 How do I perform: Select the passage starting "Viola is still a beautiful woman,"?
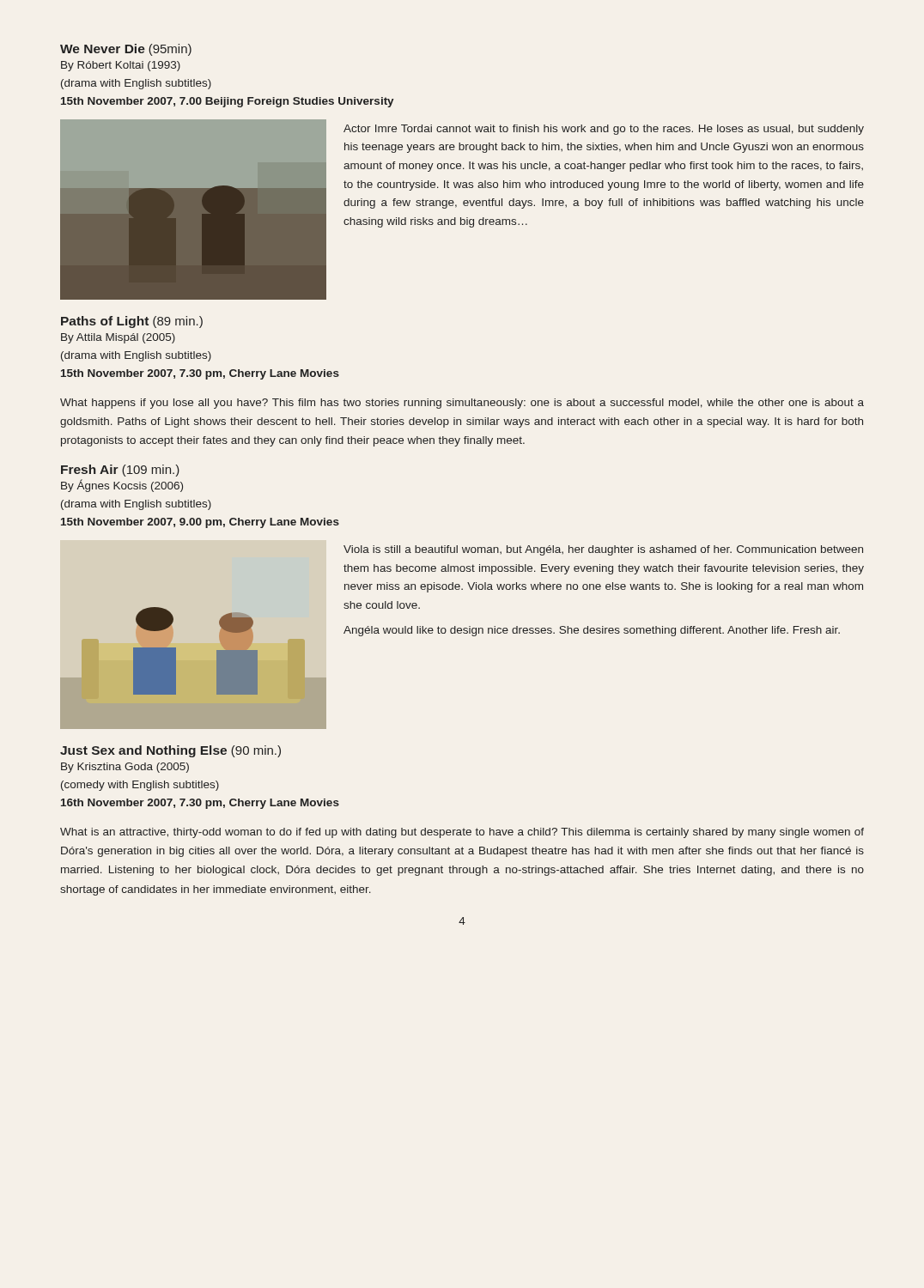(x=604, y=590)
